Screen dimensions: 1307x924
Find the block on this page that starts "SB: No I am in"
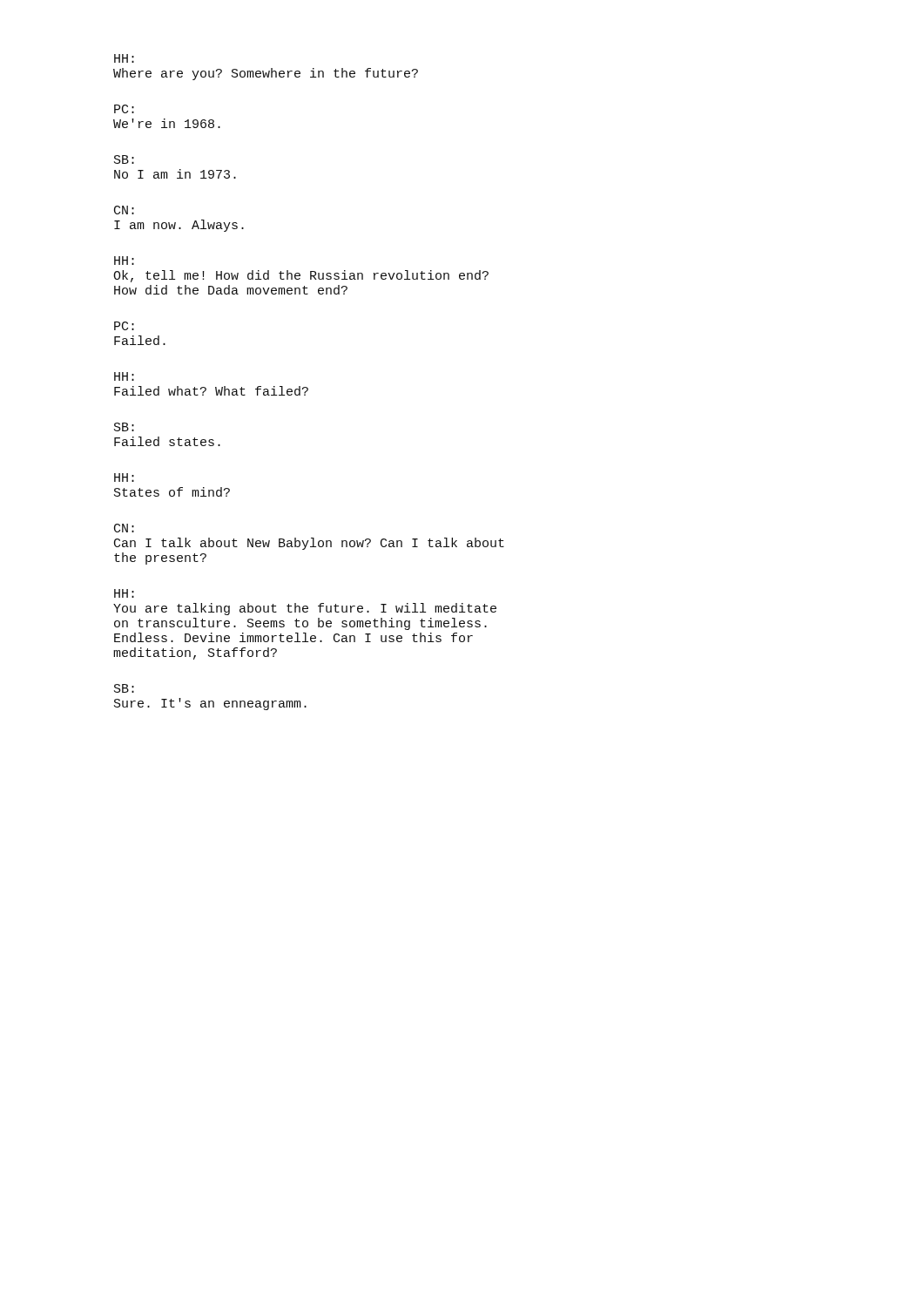pyautogui.click(x=124, y=159)
